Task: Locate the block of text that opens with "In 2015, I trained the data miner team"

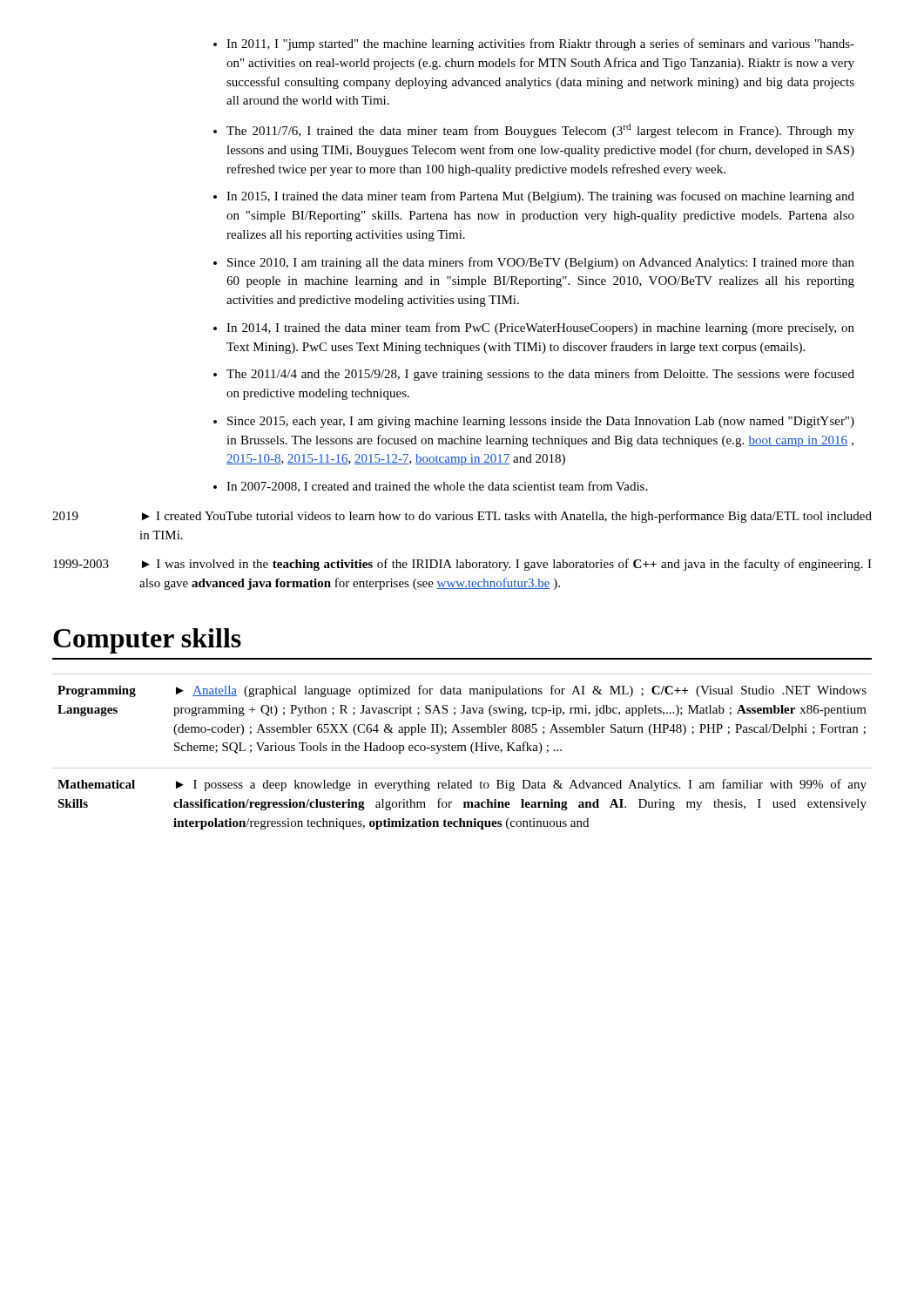Action: click(x=540, y=215)
